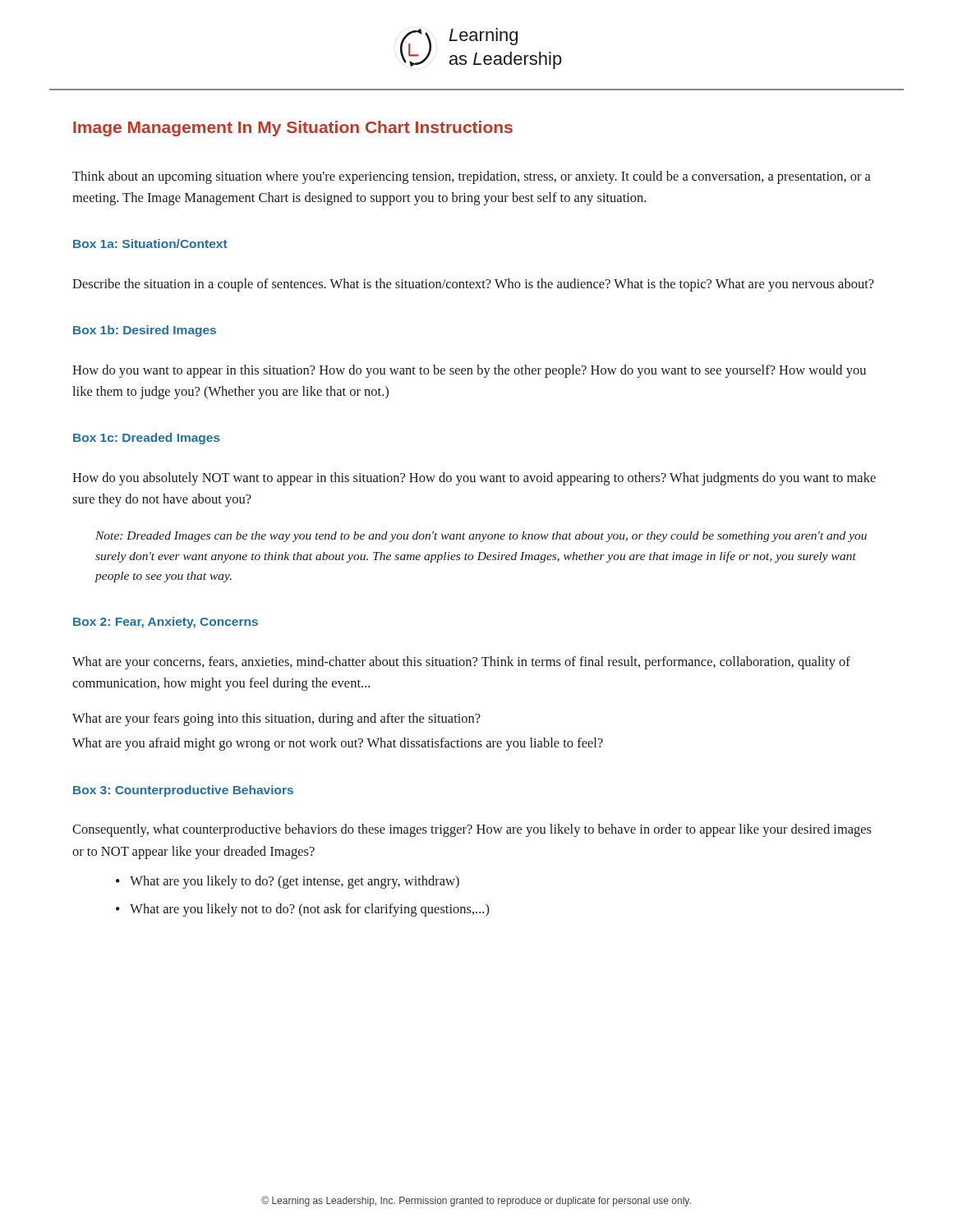Image resolution: width=953 pixels, height=1232 pixels.
Task: Click the passage that begins "• What are you likely not"
Action: pos(498,910)
